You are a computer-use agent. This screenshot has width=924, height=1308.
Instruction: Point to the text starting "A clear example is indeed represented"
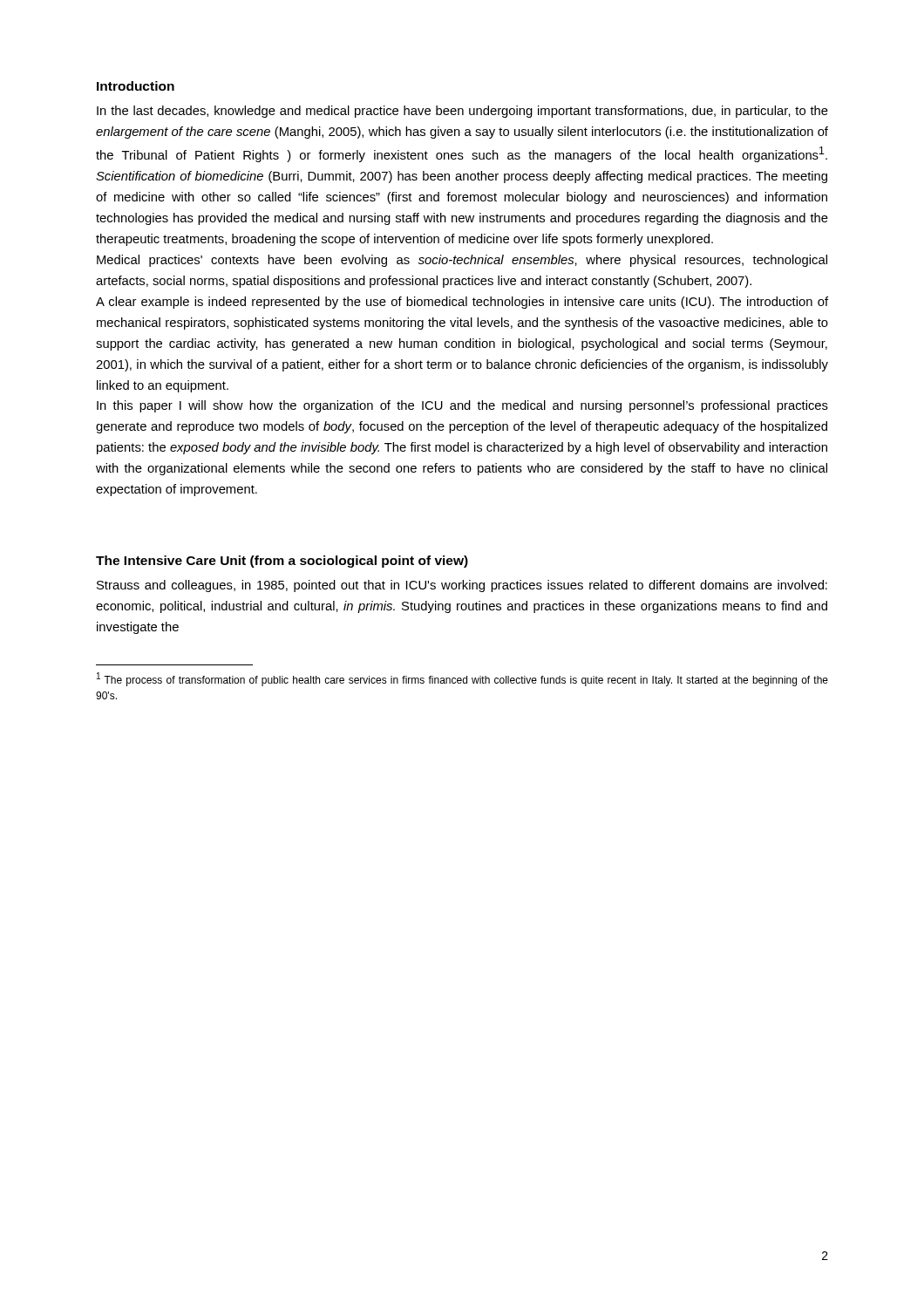click(x=462, y=343)
